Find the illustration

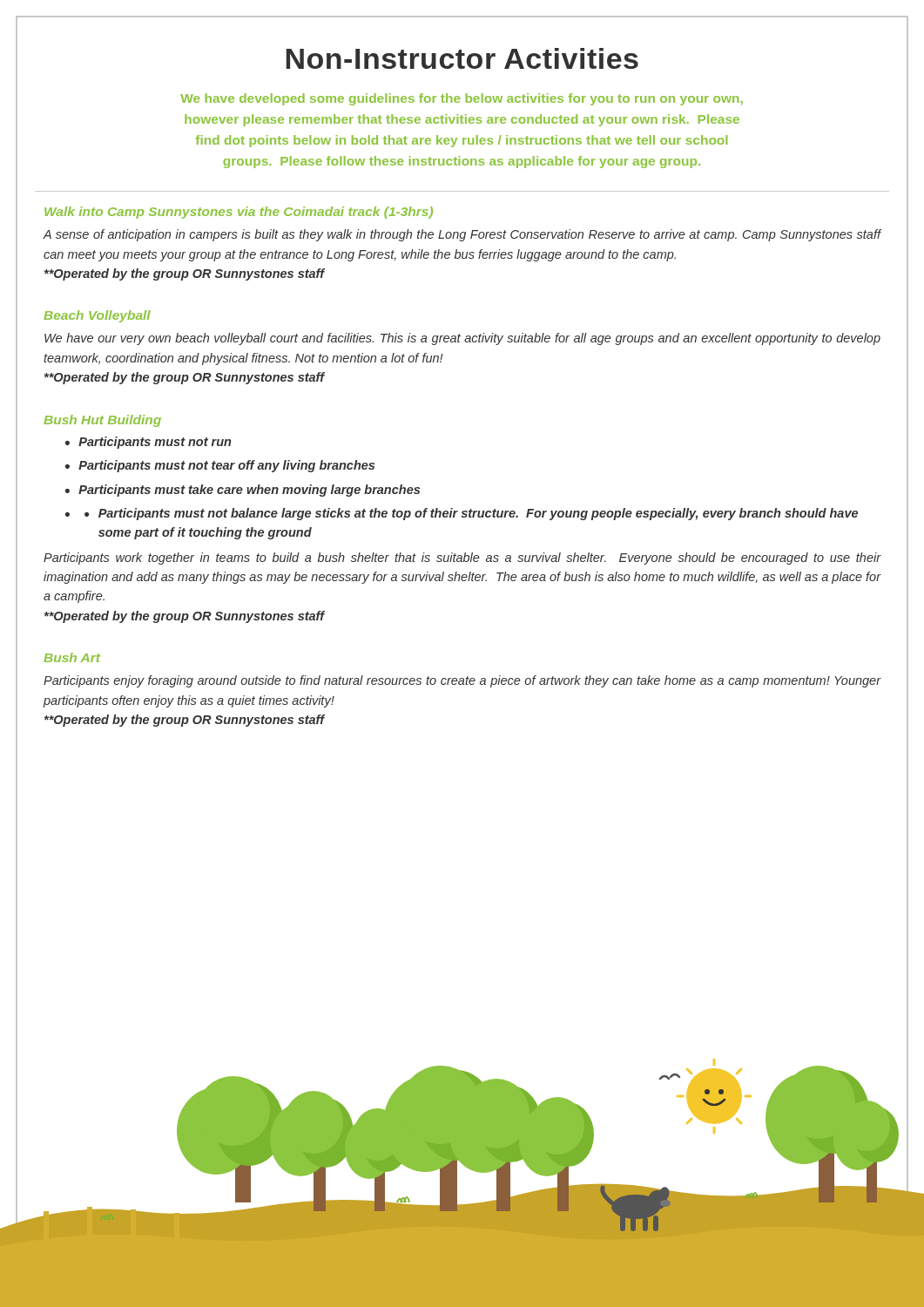click(462, 1168)
